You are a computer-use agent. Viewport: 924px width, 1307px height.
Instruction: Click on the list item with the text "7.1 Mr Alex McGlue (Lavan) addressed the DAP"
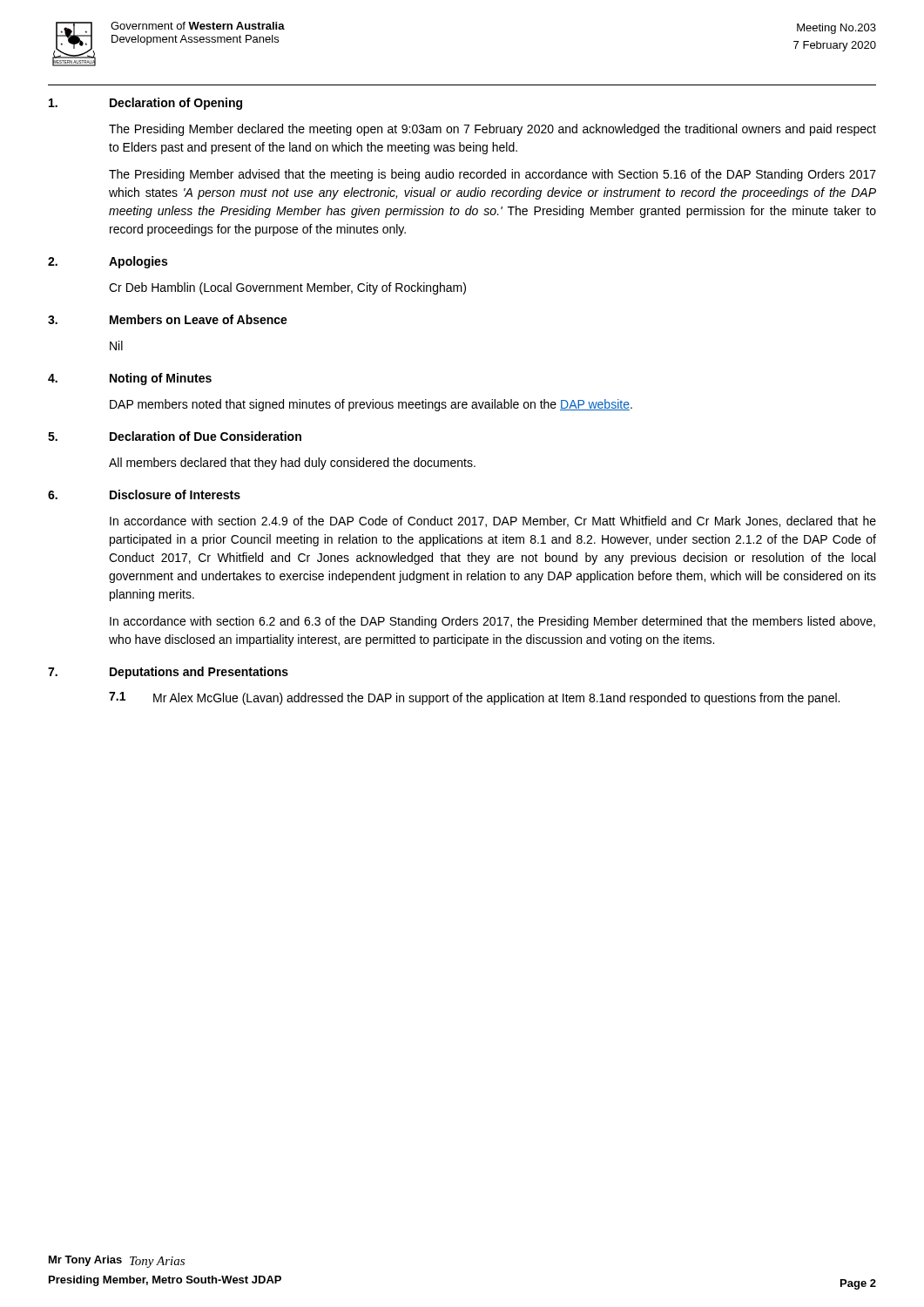pos(492,698)
